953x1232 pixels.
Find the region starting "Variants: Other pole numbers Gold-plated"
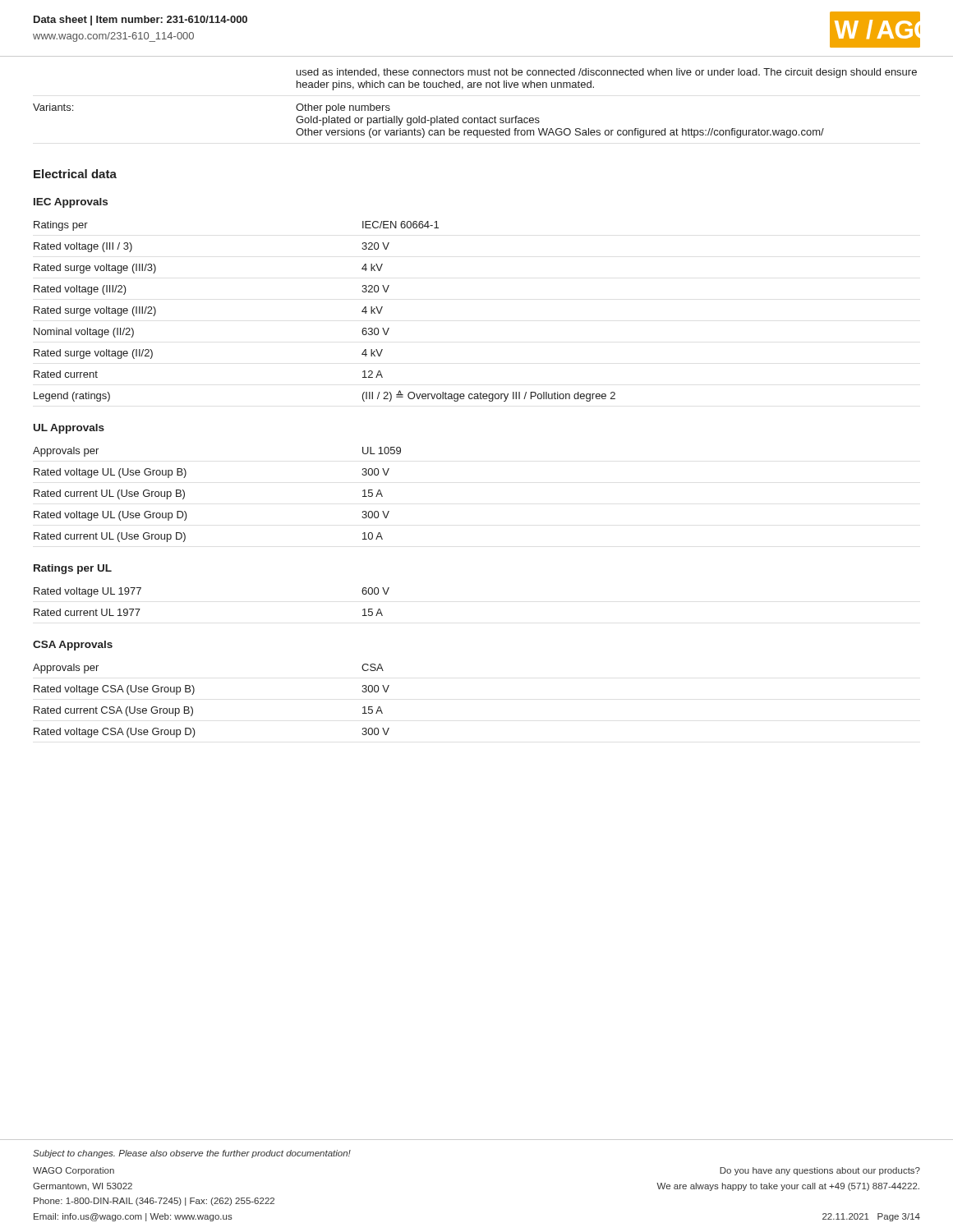[476, 120]
